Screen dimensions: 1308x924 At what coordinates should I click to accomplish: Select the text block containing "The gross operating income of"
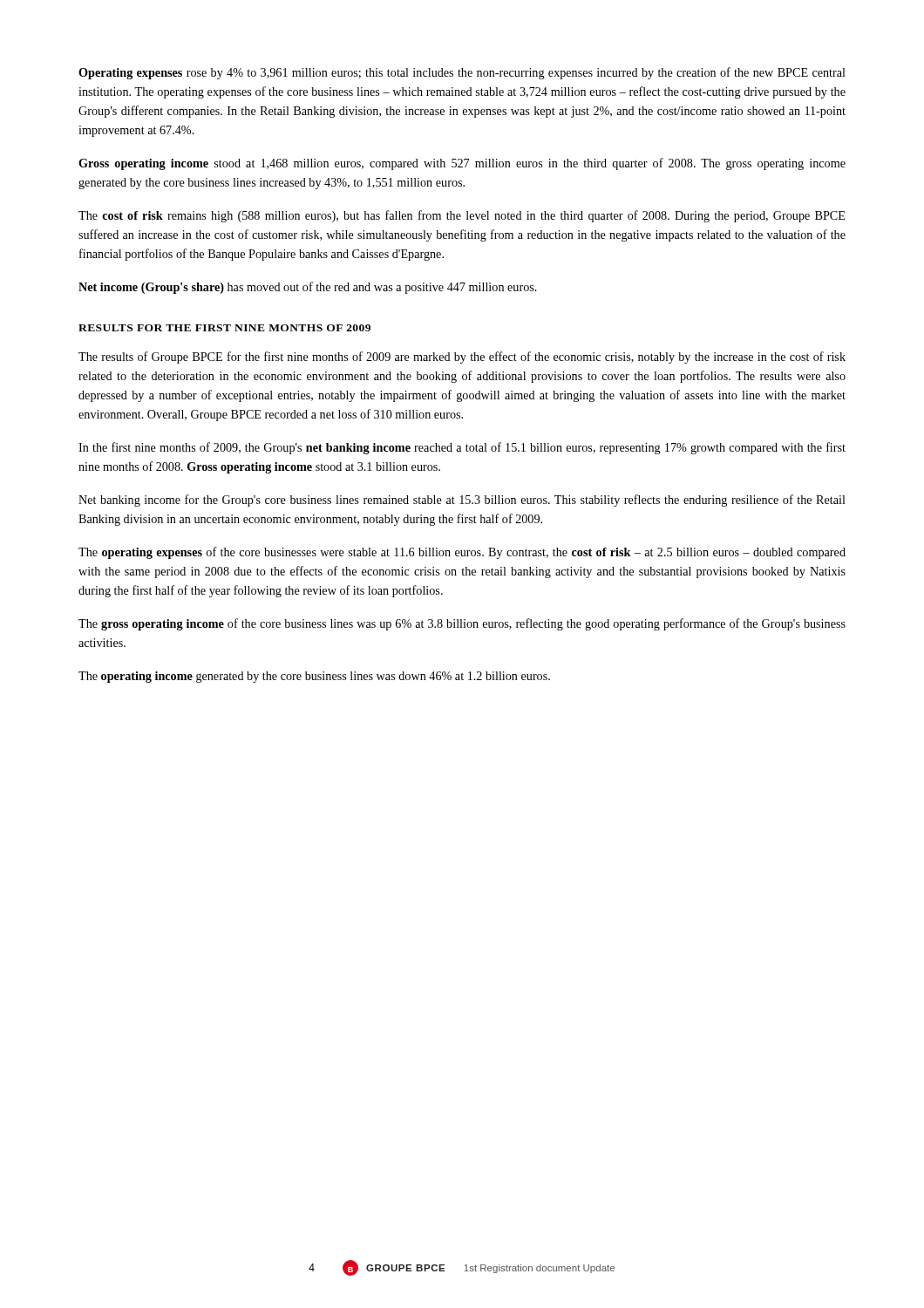[x=462, y=633]
